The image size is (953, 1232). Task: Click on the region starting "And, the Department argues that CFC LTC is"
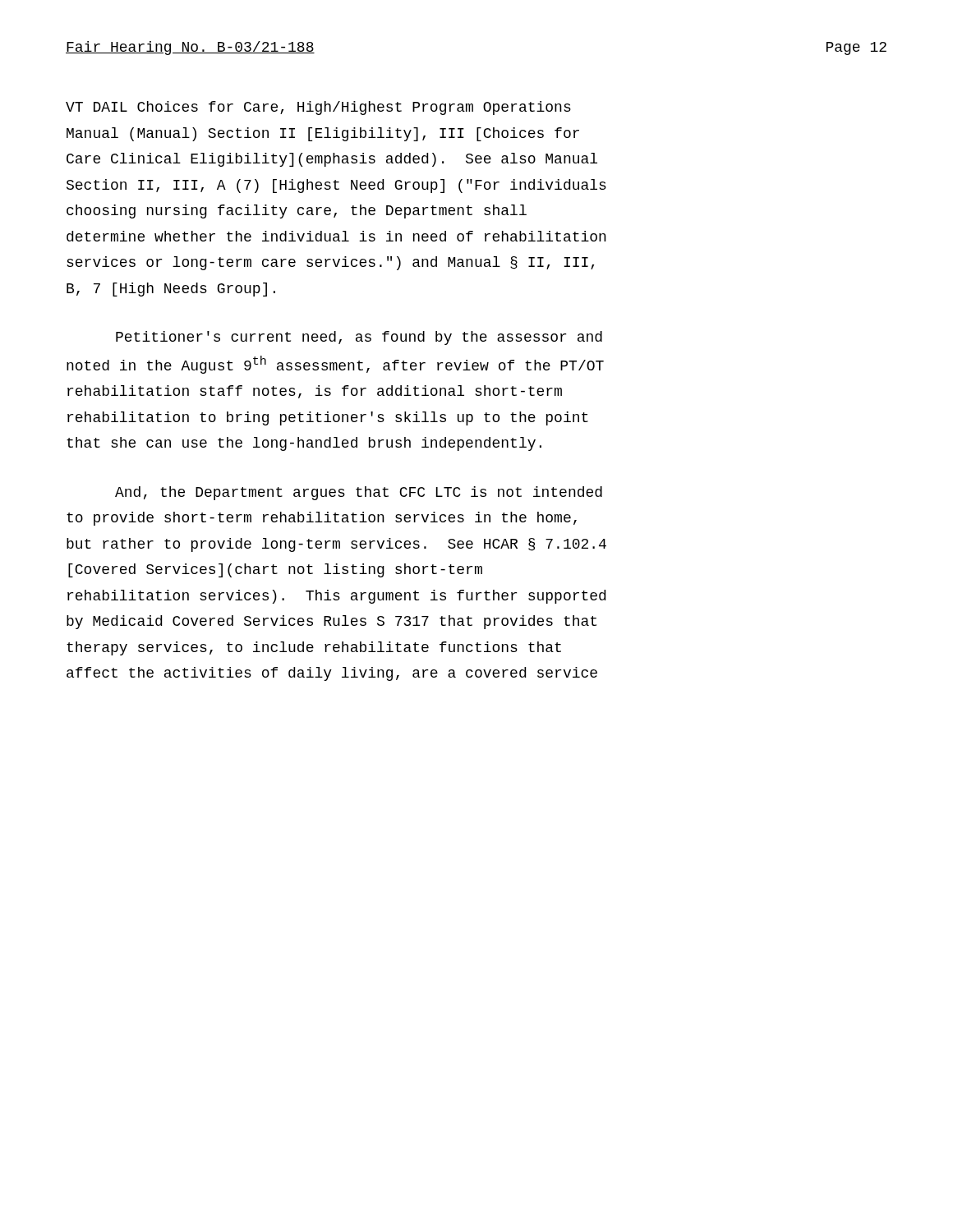tap(336, 583)
